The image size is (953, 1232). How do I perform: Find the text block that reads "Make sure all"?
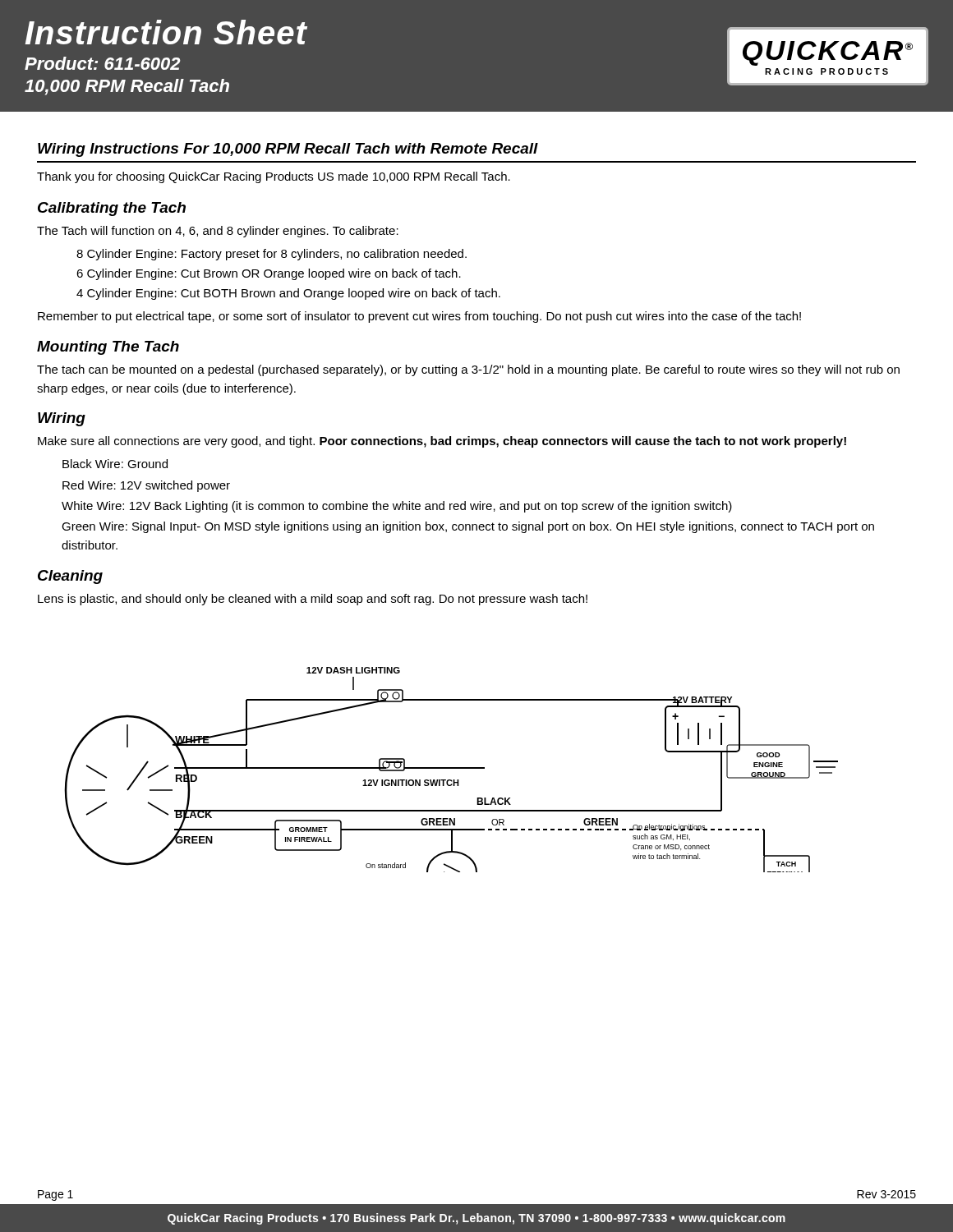pyautogui.click(x=442, y=441)
